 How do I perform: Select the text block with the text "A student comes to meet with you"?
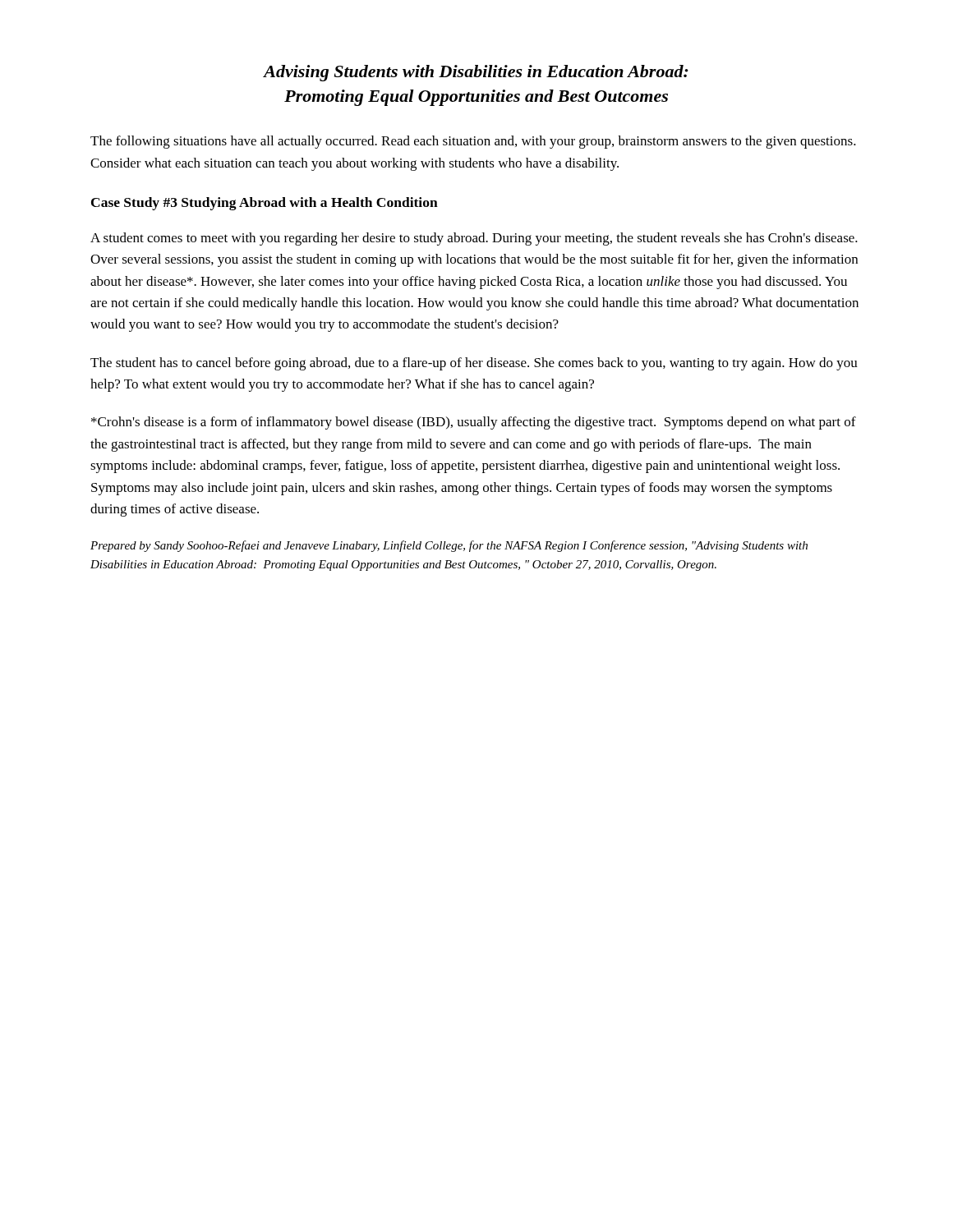475,281
